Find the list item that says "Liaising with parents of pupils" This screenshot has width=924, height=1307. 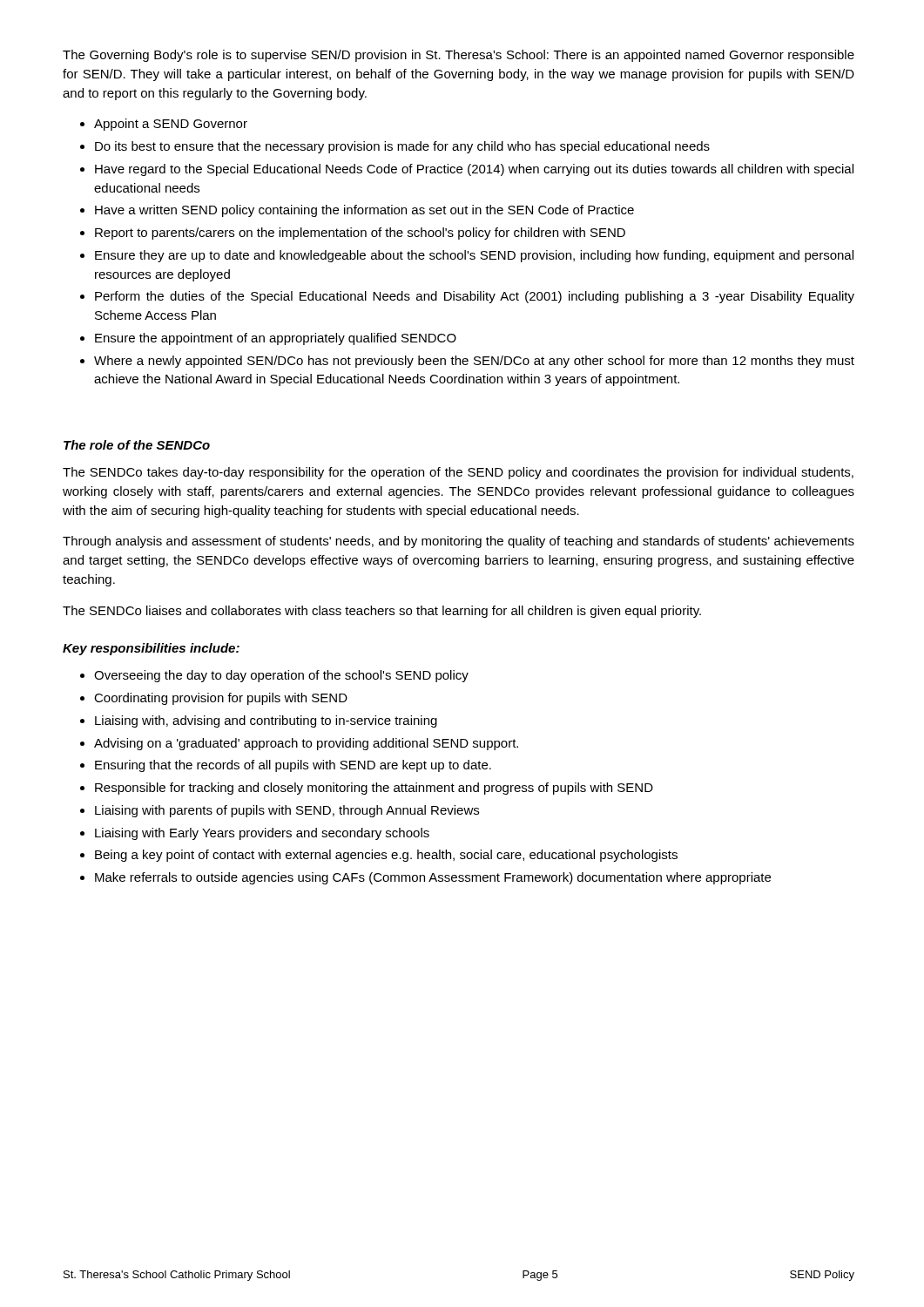287,810
